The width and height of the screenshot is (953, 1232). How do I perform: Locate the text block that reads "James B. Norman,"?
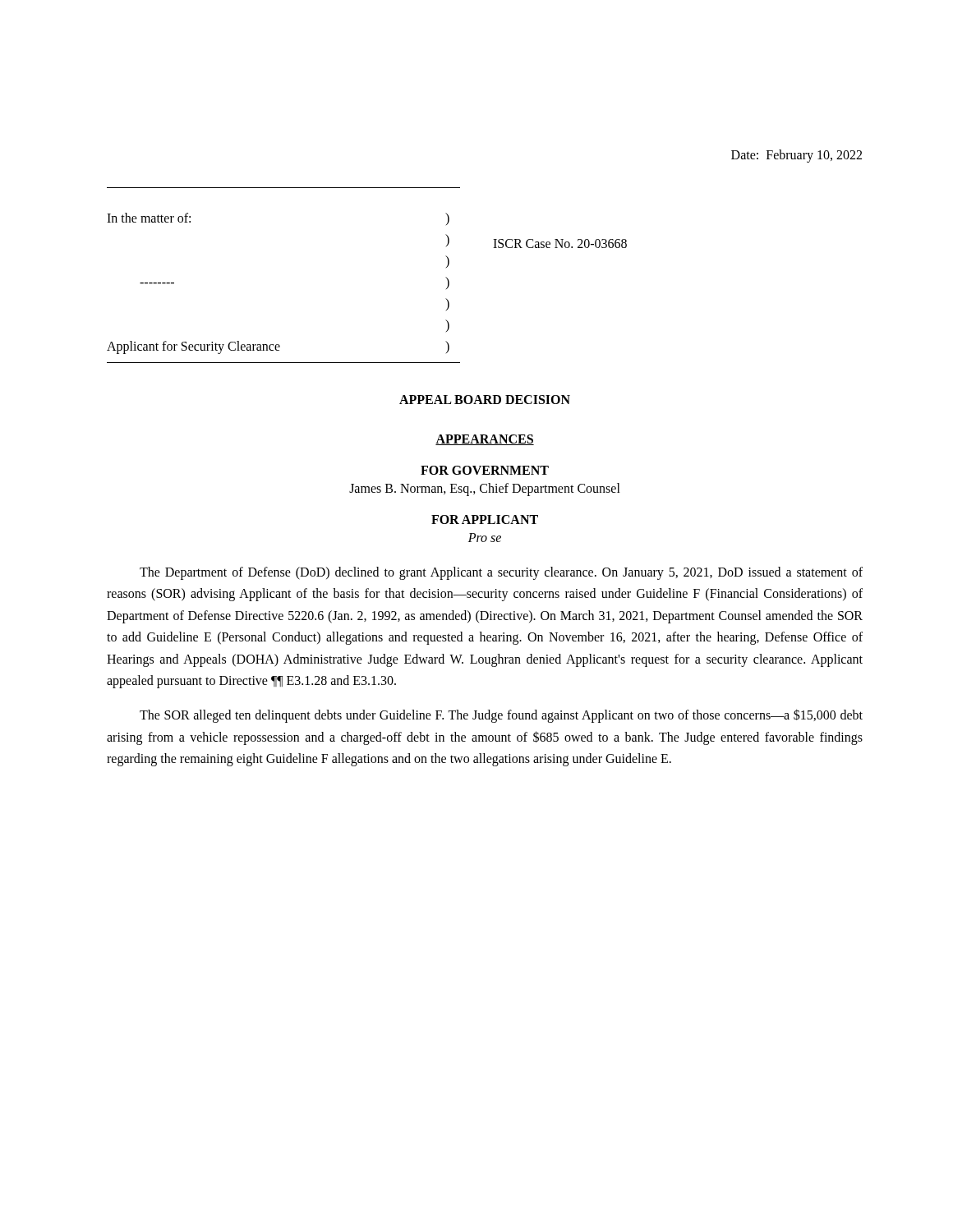click(485, 488)
